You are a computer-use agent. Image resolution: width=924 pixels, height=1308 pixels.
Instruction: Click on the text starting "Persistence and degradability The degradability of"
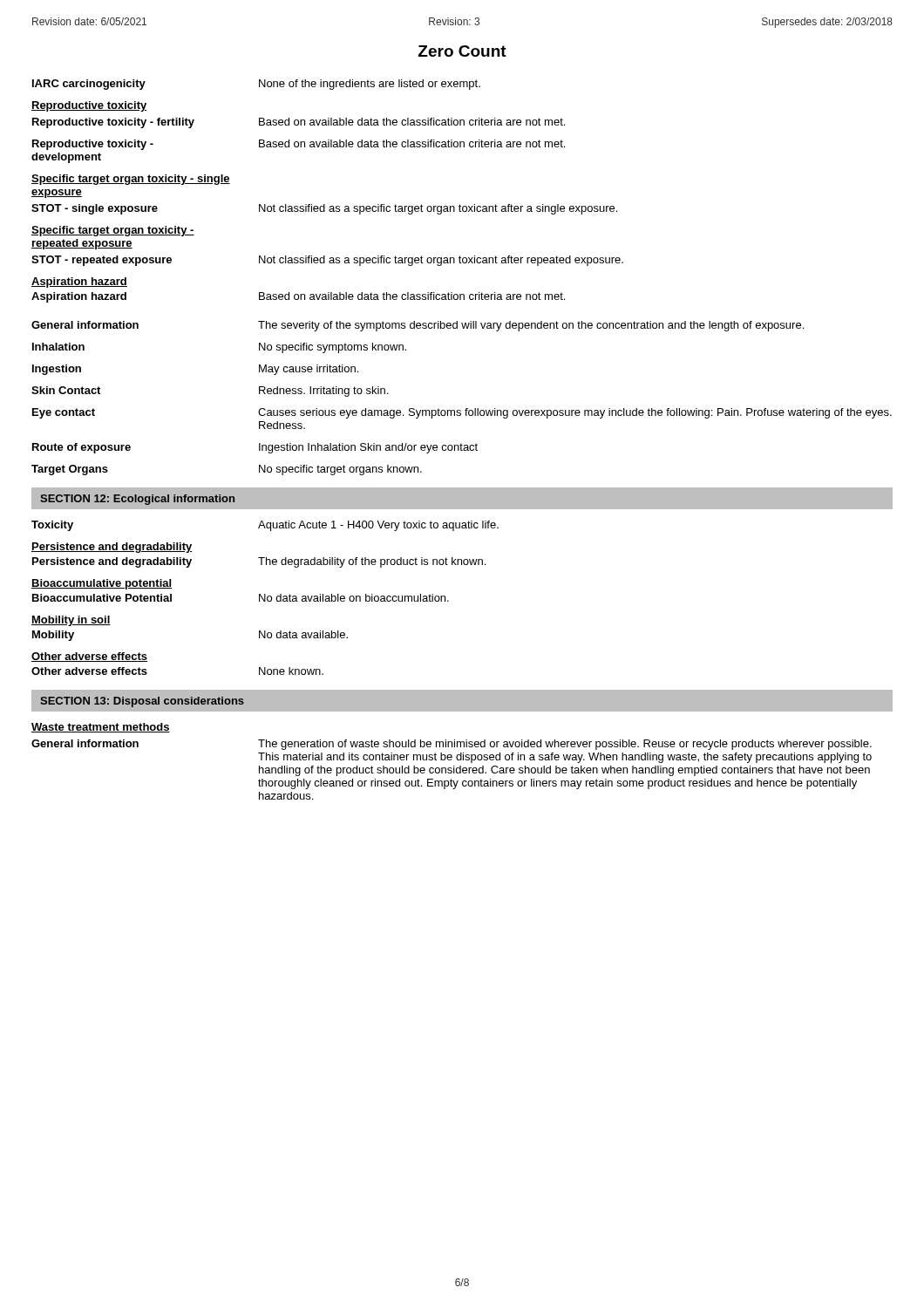tap(462, 561)
